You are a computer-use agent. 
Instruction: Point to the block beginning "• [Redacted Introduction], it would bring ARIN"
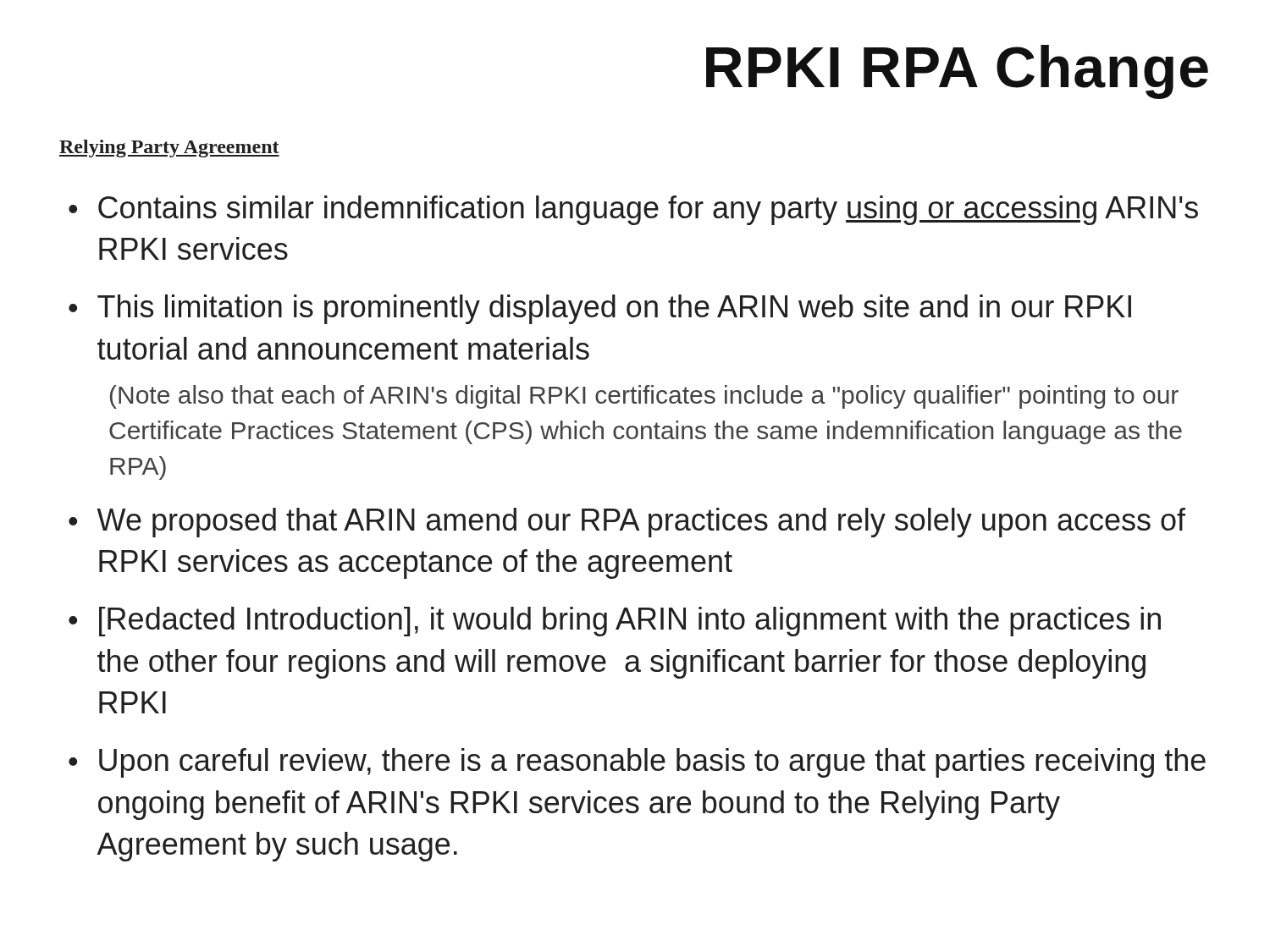click(x=635, y=661)
